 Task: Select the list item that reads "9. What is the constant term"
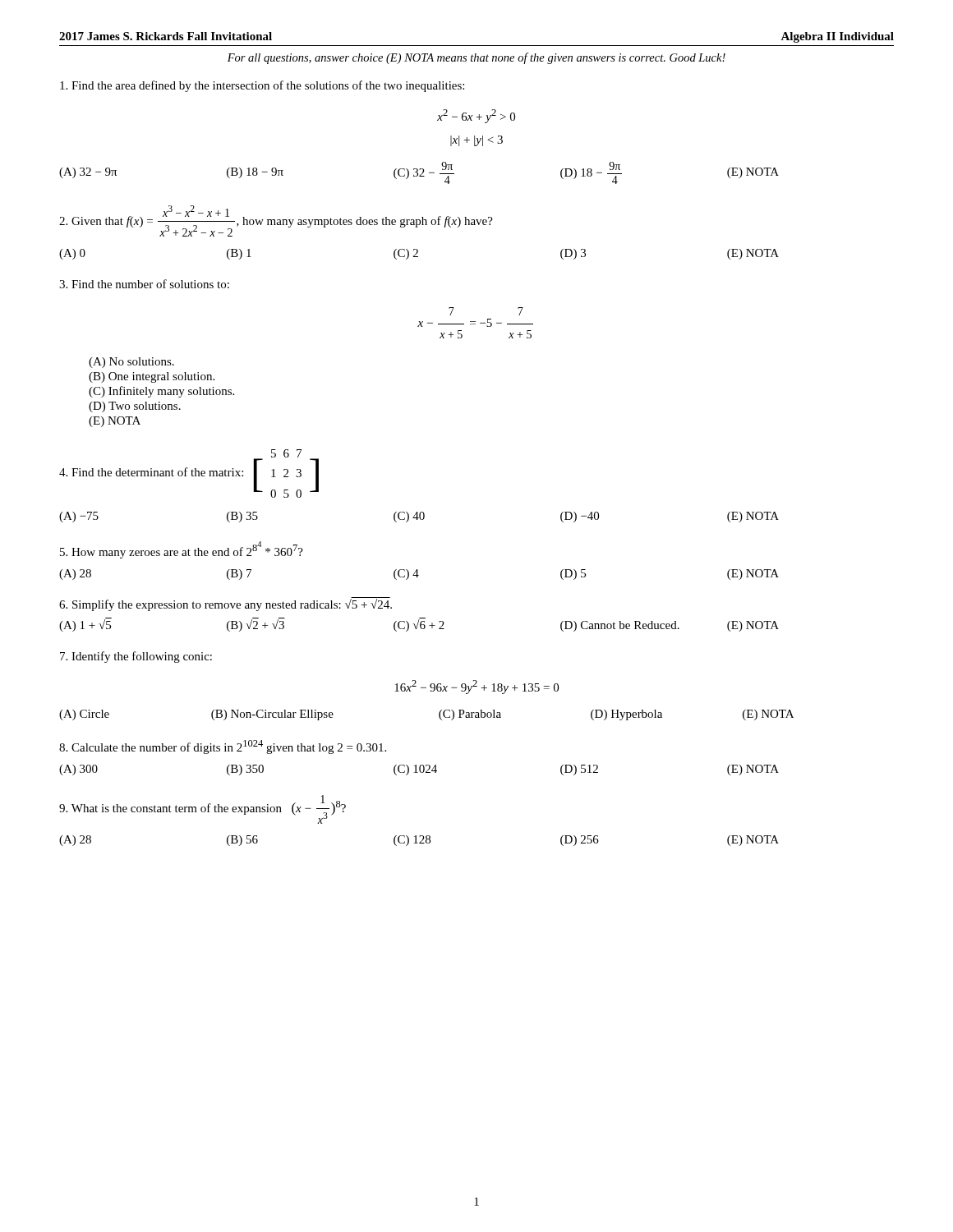203,809
